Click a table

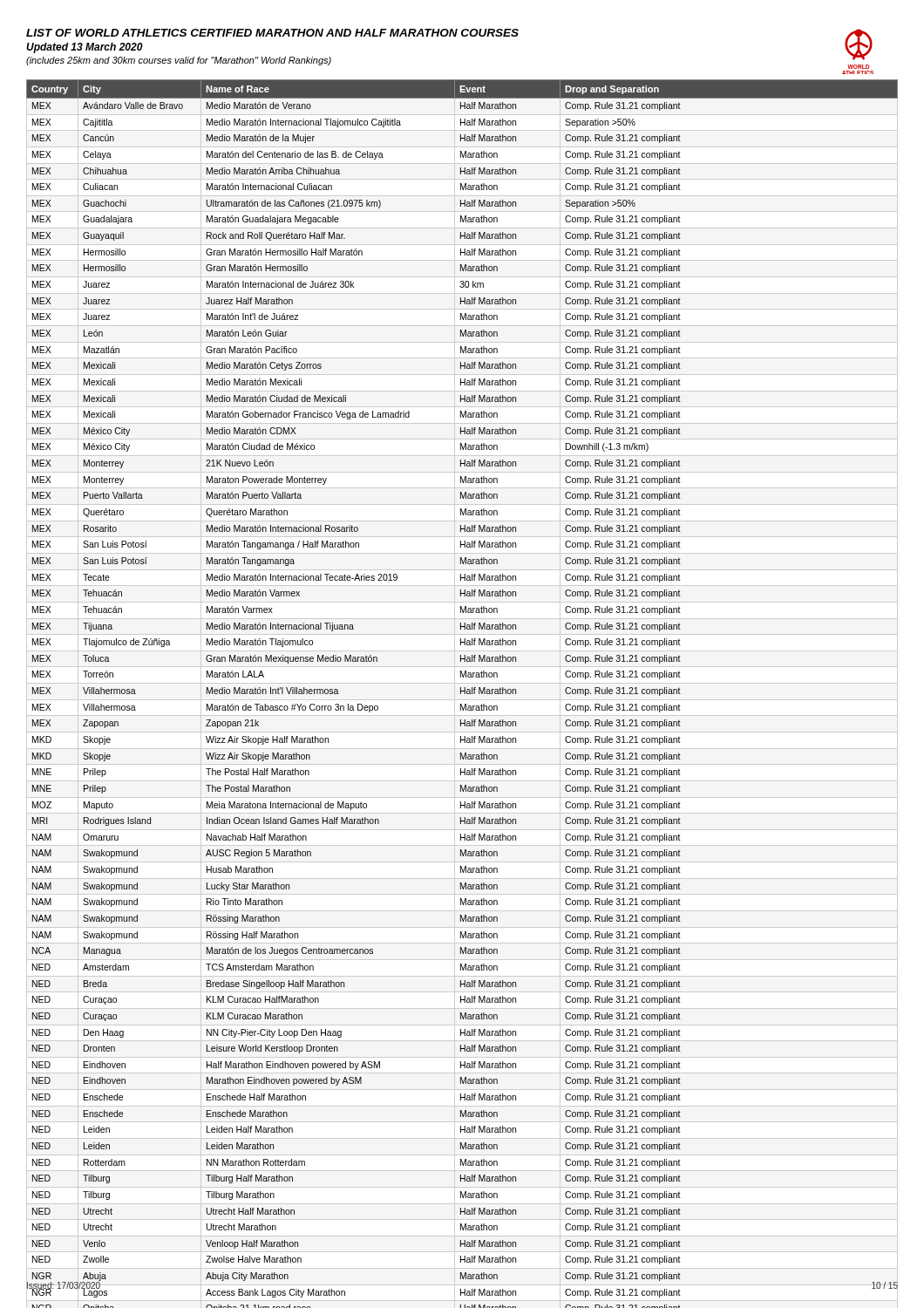462,694
